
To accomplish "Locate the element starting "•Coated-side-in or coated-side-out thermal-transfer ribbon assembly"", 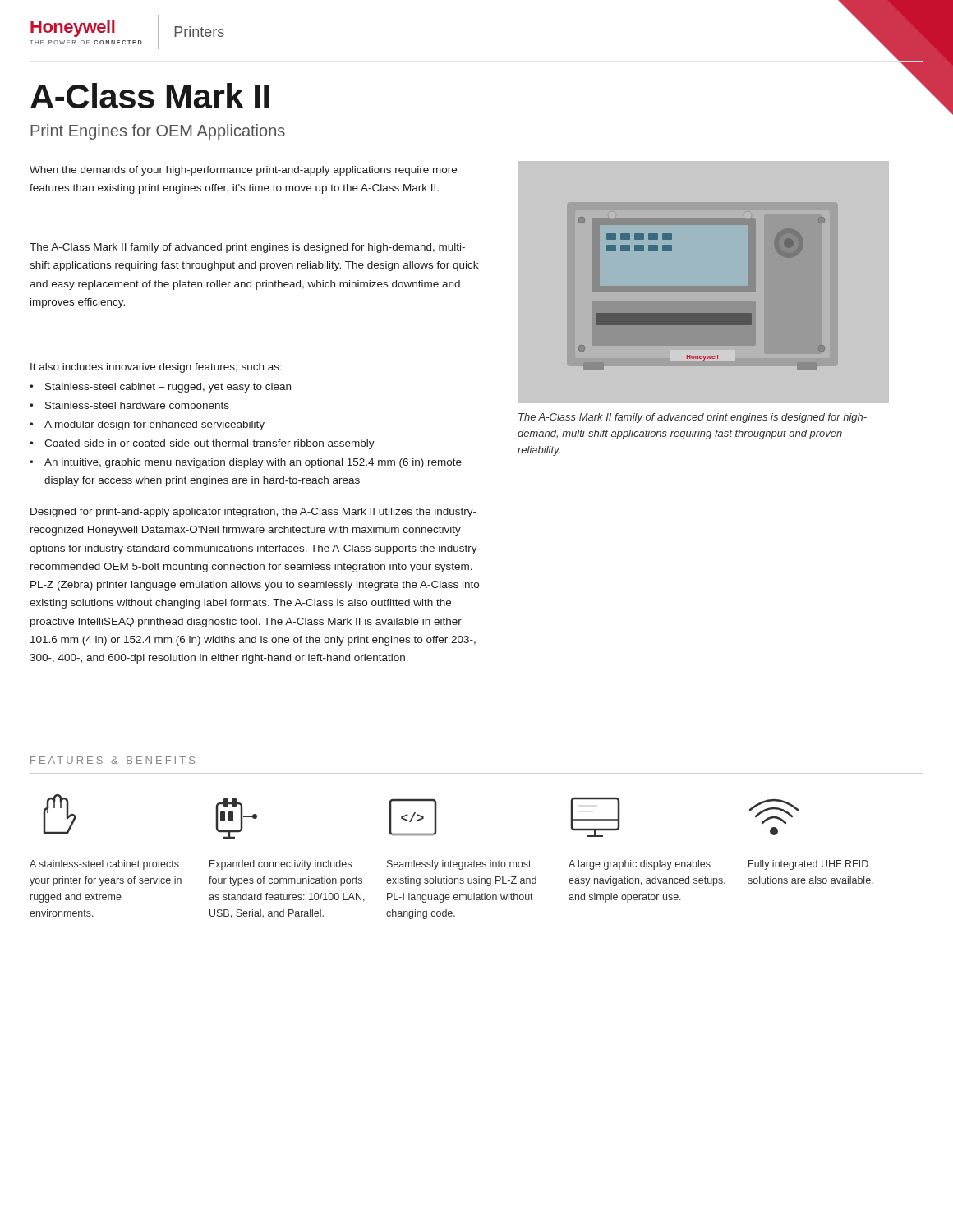I will pos(257,444).
